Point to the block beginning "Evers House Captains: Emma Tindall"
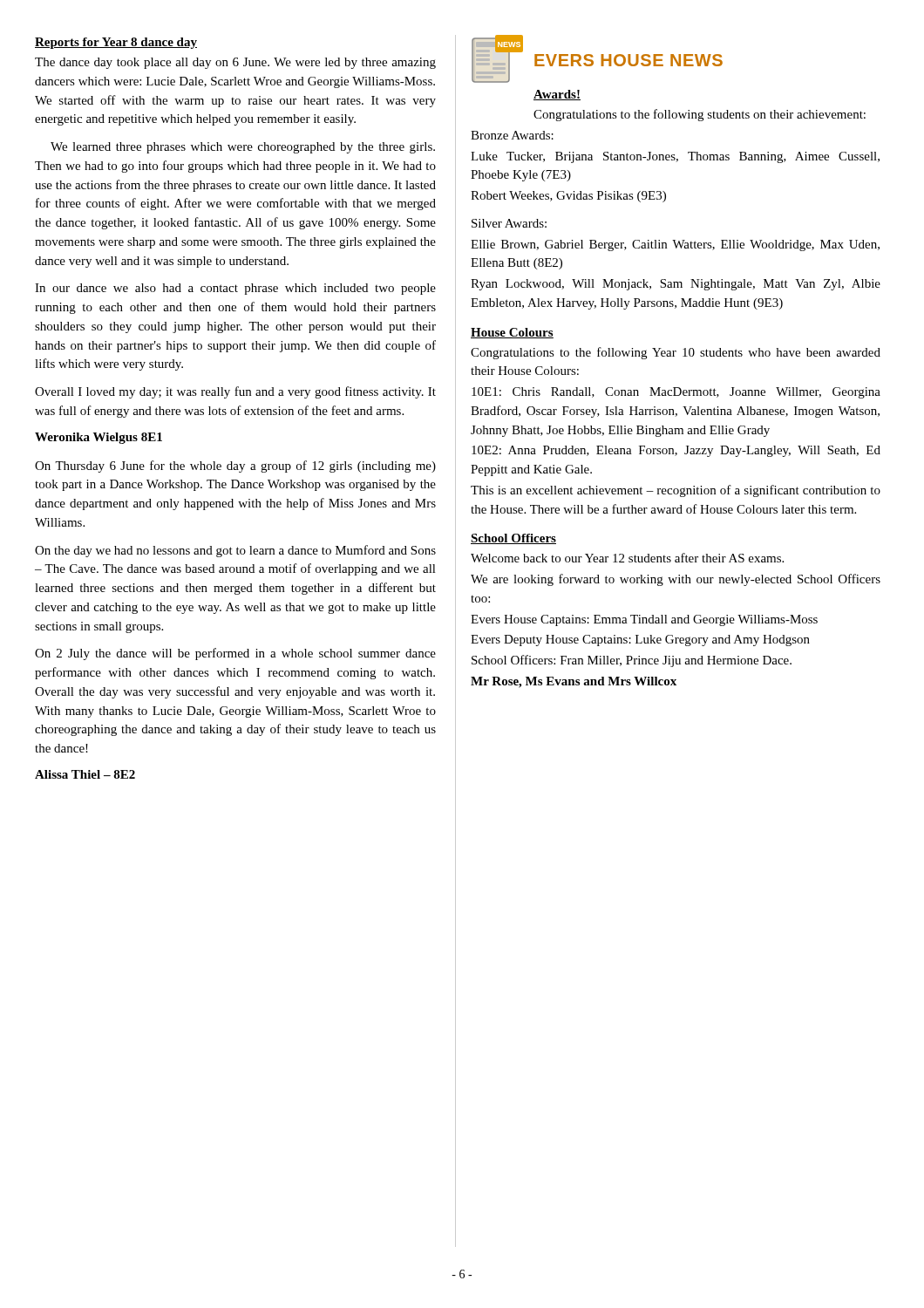The width and height of the screenshot is (924, 1308). tap(644, 619)
